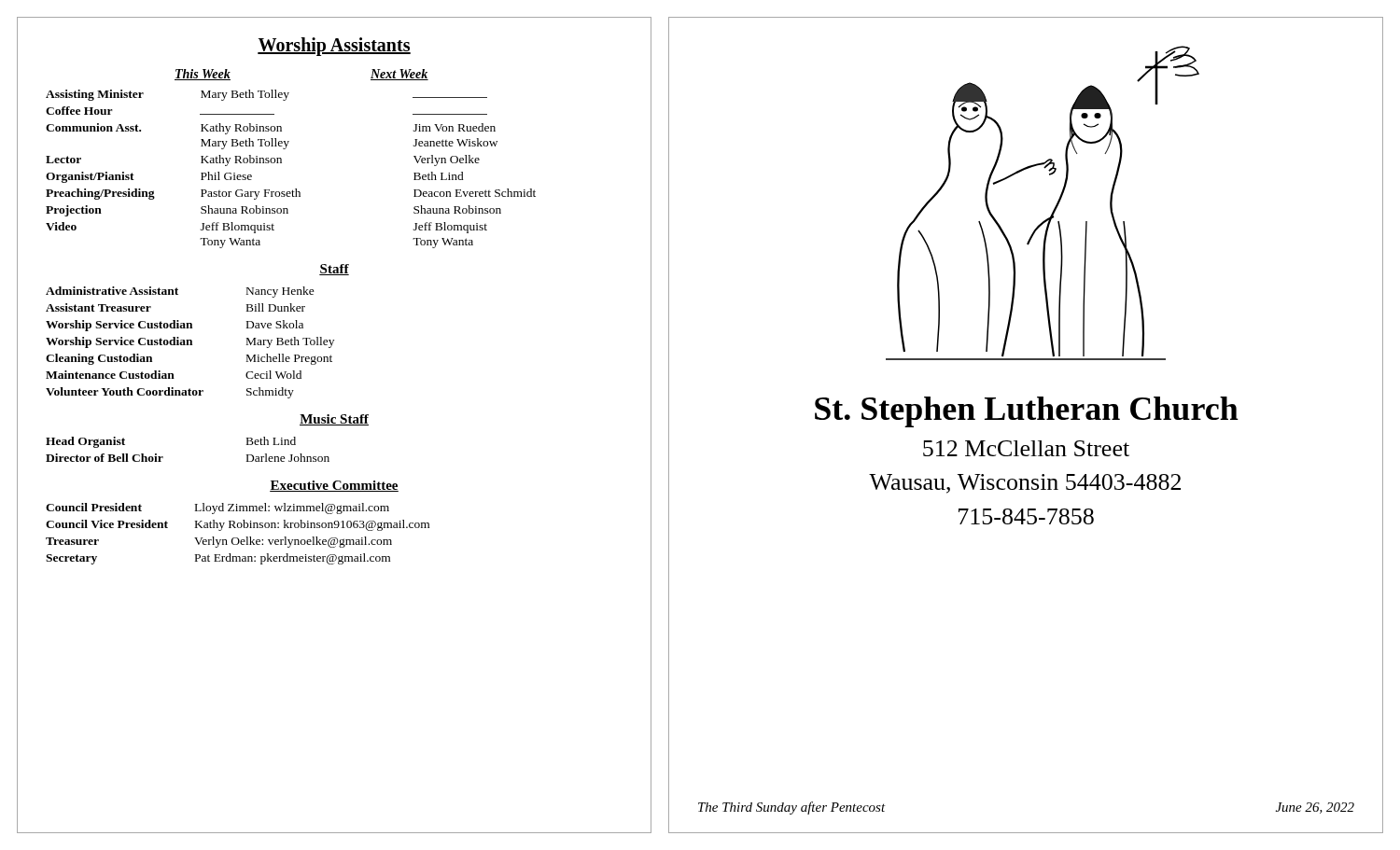Find the table that mentions "Jeff Blomquist Tony Wanta"
The width and height of the screenshot is (1400, 850).
(334, 168)
